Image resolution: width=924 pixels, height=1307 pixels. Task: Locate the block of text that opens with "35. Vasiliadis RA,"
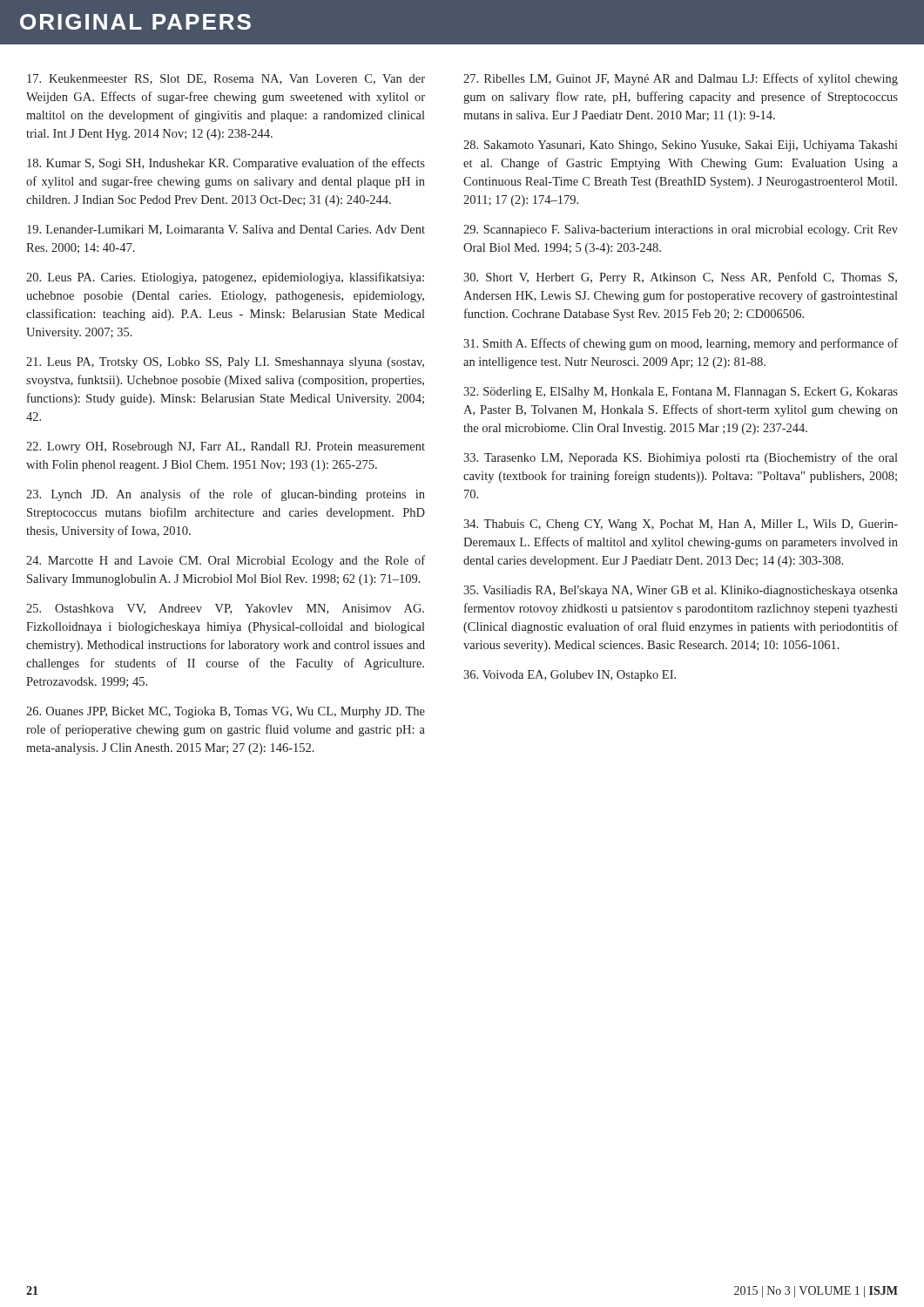coord(681,618)
